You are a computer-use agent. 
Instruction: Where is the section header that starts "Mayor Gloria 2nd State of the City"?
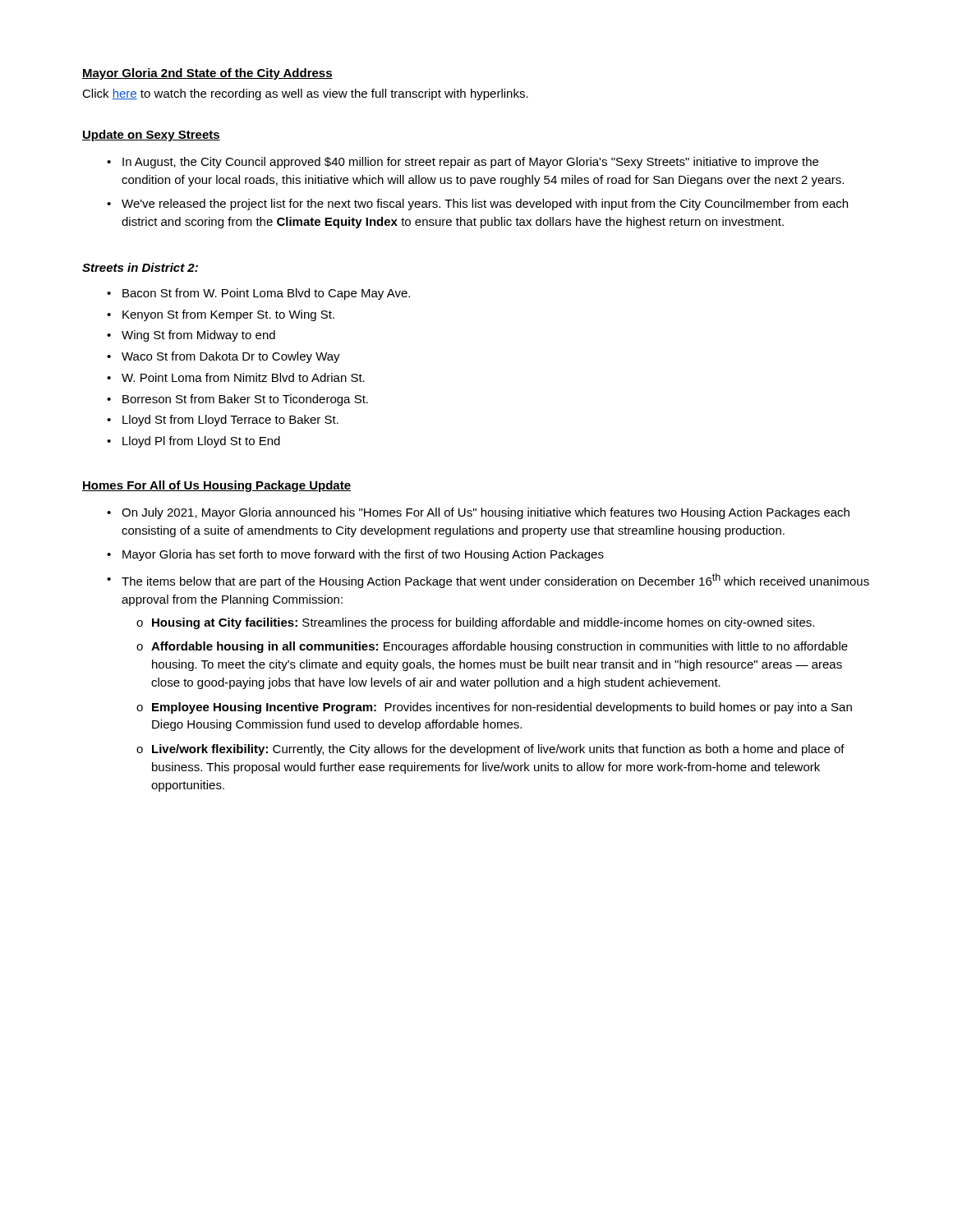(207, 73)
